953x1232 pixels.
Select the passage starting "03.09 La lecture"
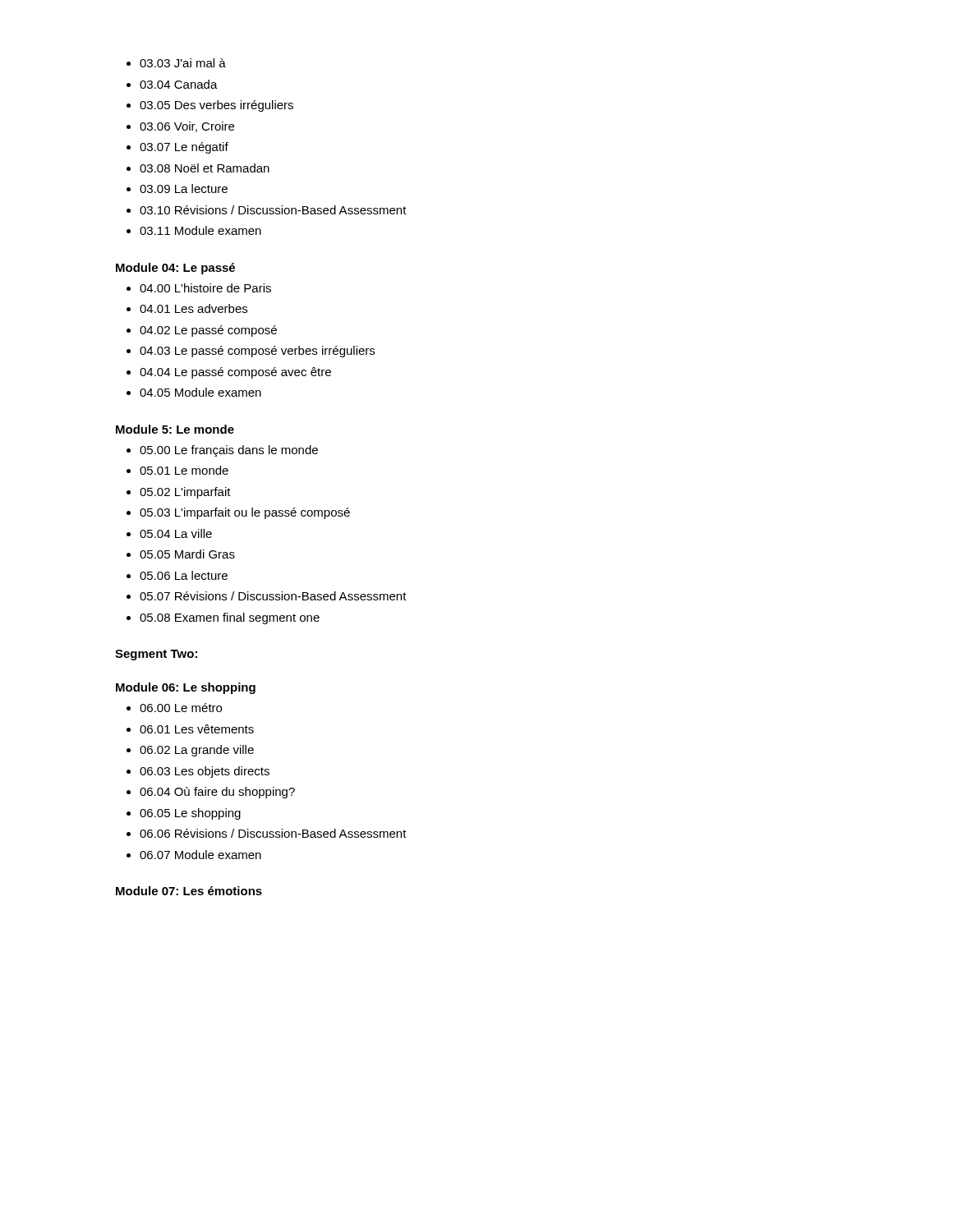pyautogui.click(x=184, y=188)
